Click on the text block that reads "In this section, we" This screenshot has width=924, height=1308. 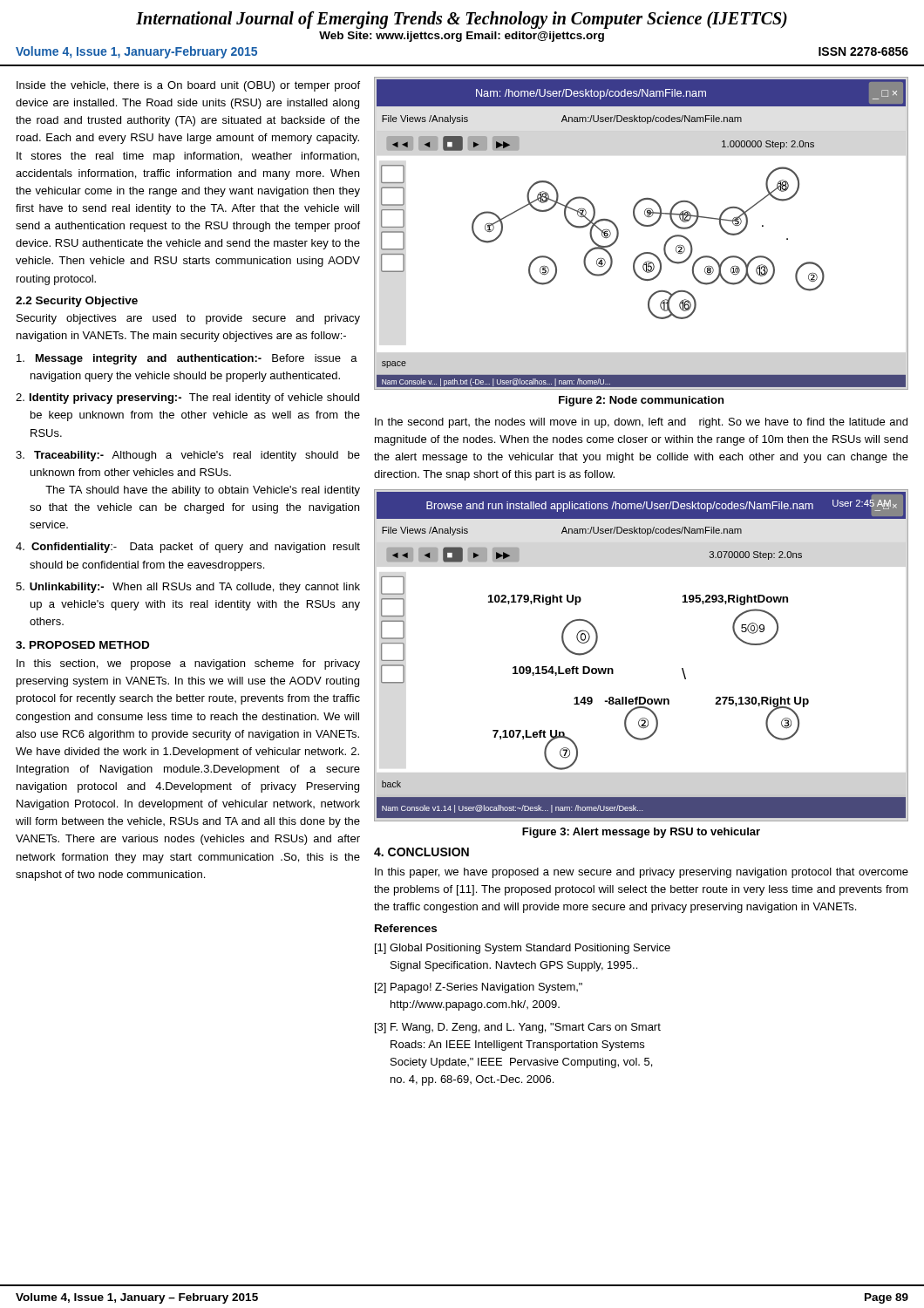188,769
